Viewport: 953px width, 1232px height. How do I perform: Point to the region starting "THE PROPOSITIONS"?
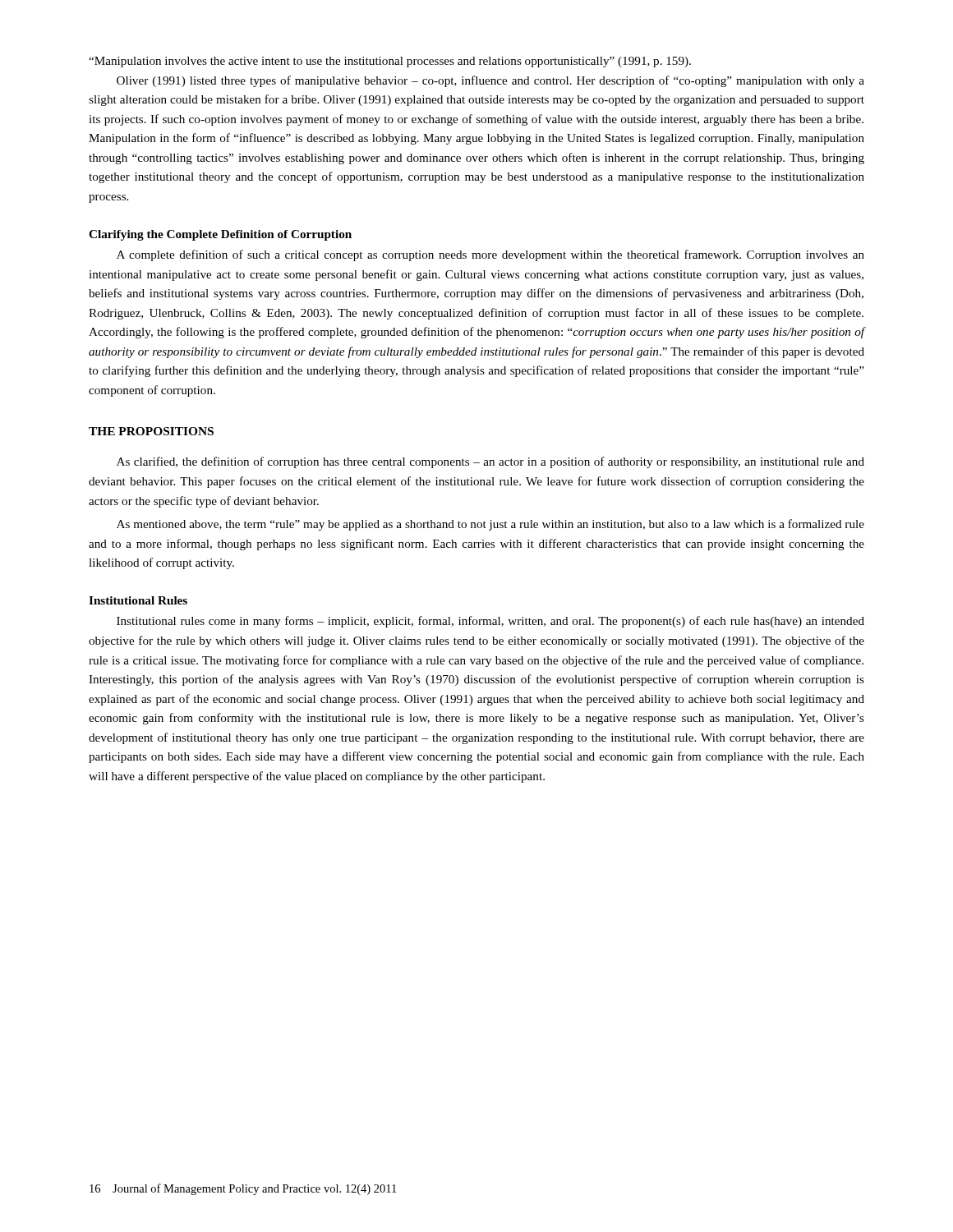pyautogui.click(x=151, y=431)
